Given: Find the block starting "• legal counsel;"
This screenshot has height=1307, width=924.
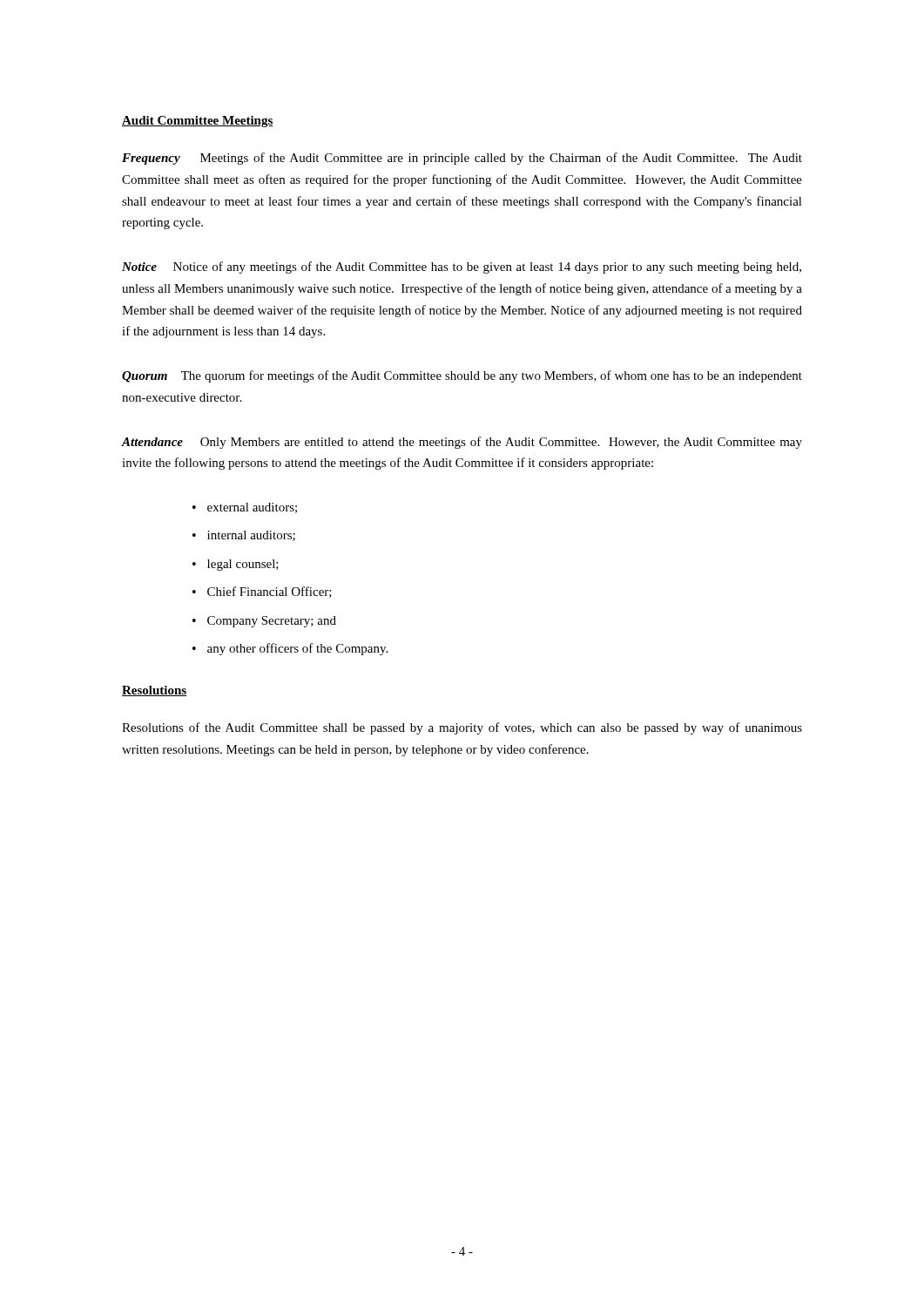Looking at the screenshot, I should (235, 565).
